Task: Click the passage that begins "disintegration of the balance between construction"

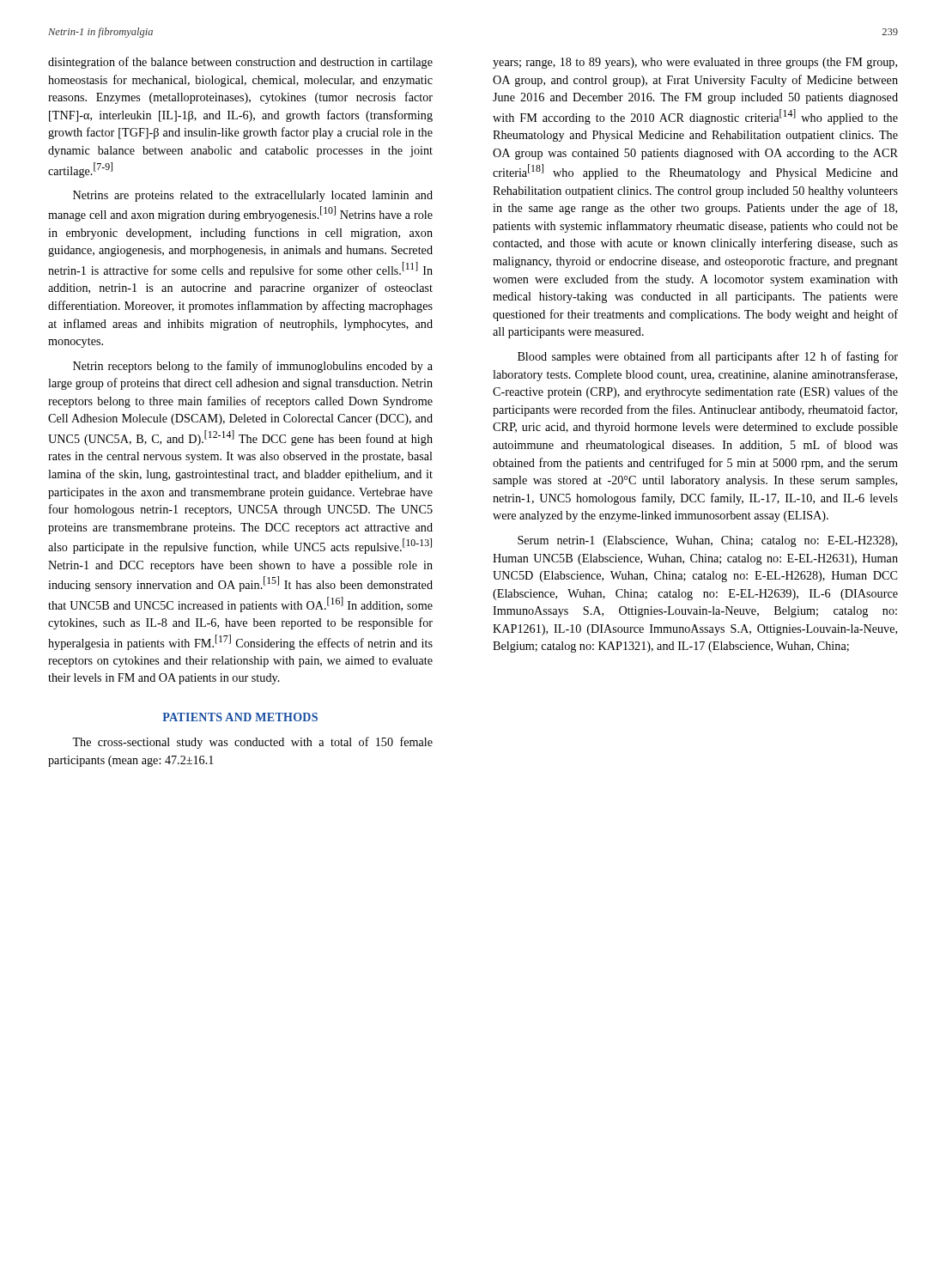Action: [240, 116]
